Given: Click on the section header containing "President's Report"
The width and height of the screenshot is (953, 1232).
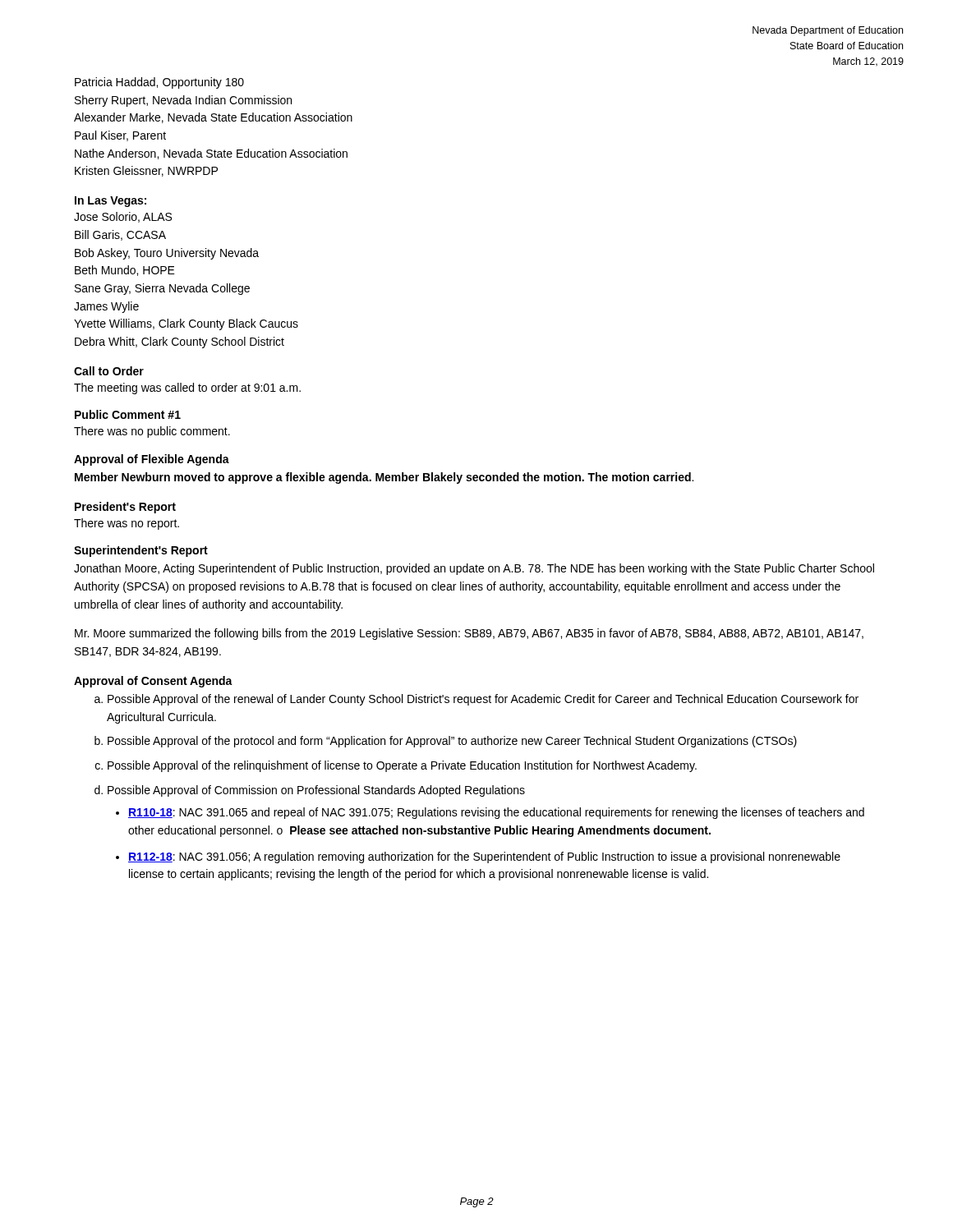Looking at the screenshot, I should click(125, 507).
